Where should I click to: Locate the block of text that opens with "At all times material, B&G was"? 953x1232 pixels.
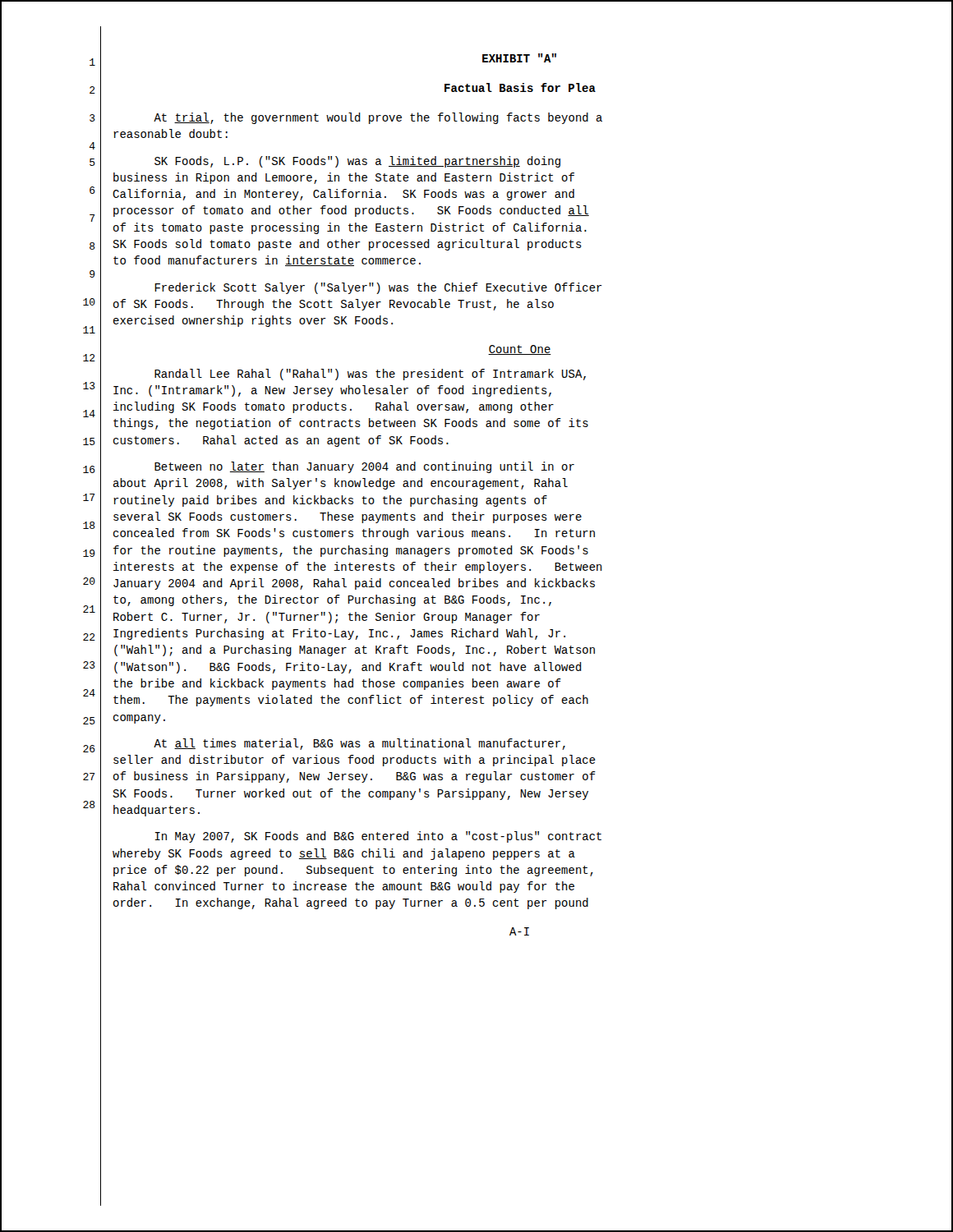(x=354, y=777)
